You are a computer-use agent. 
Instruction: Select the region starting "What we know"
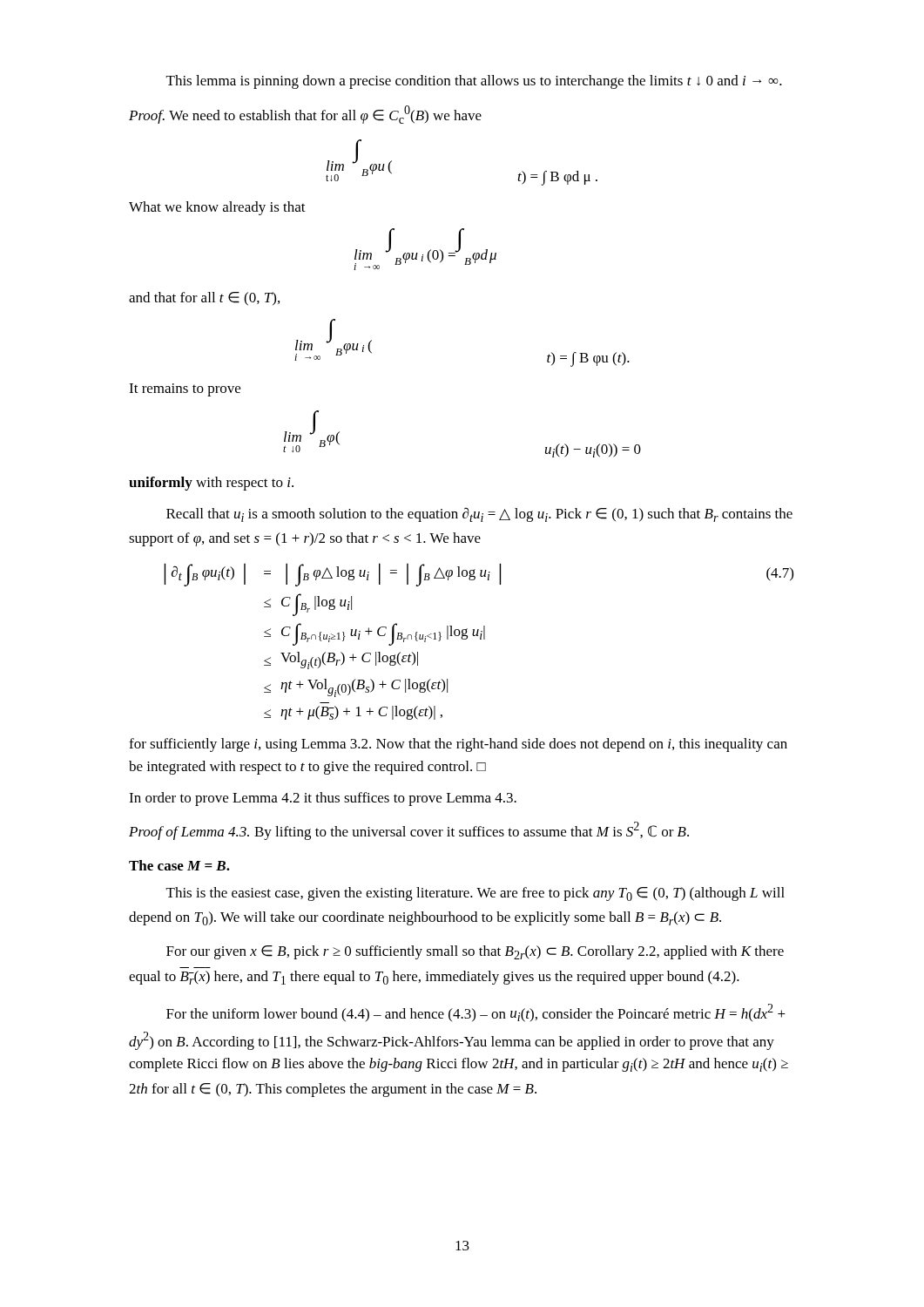point(217,208)
